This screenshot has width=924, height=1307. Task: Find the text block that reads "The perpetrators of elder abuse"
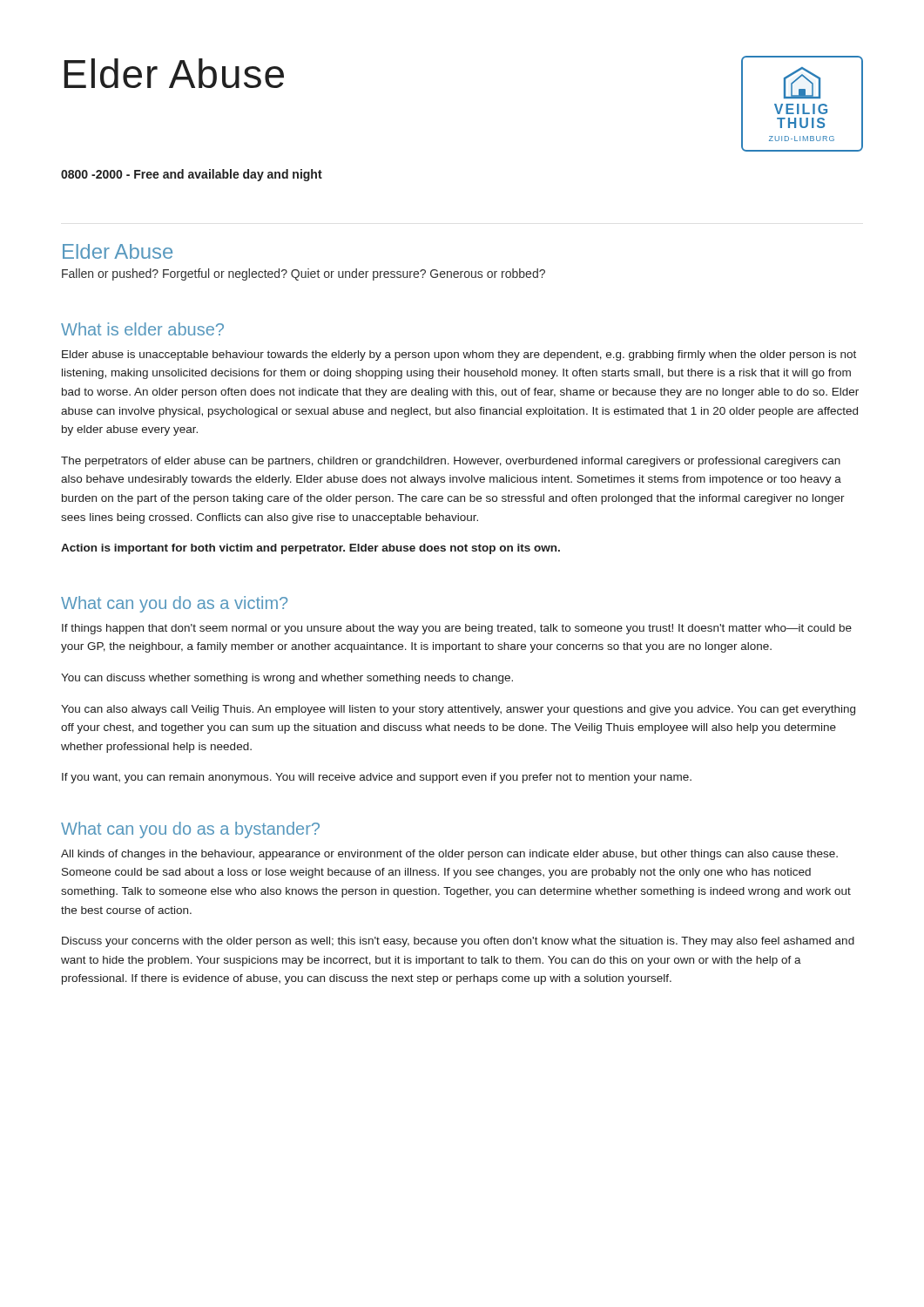point(462,489)
